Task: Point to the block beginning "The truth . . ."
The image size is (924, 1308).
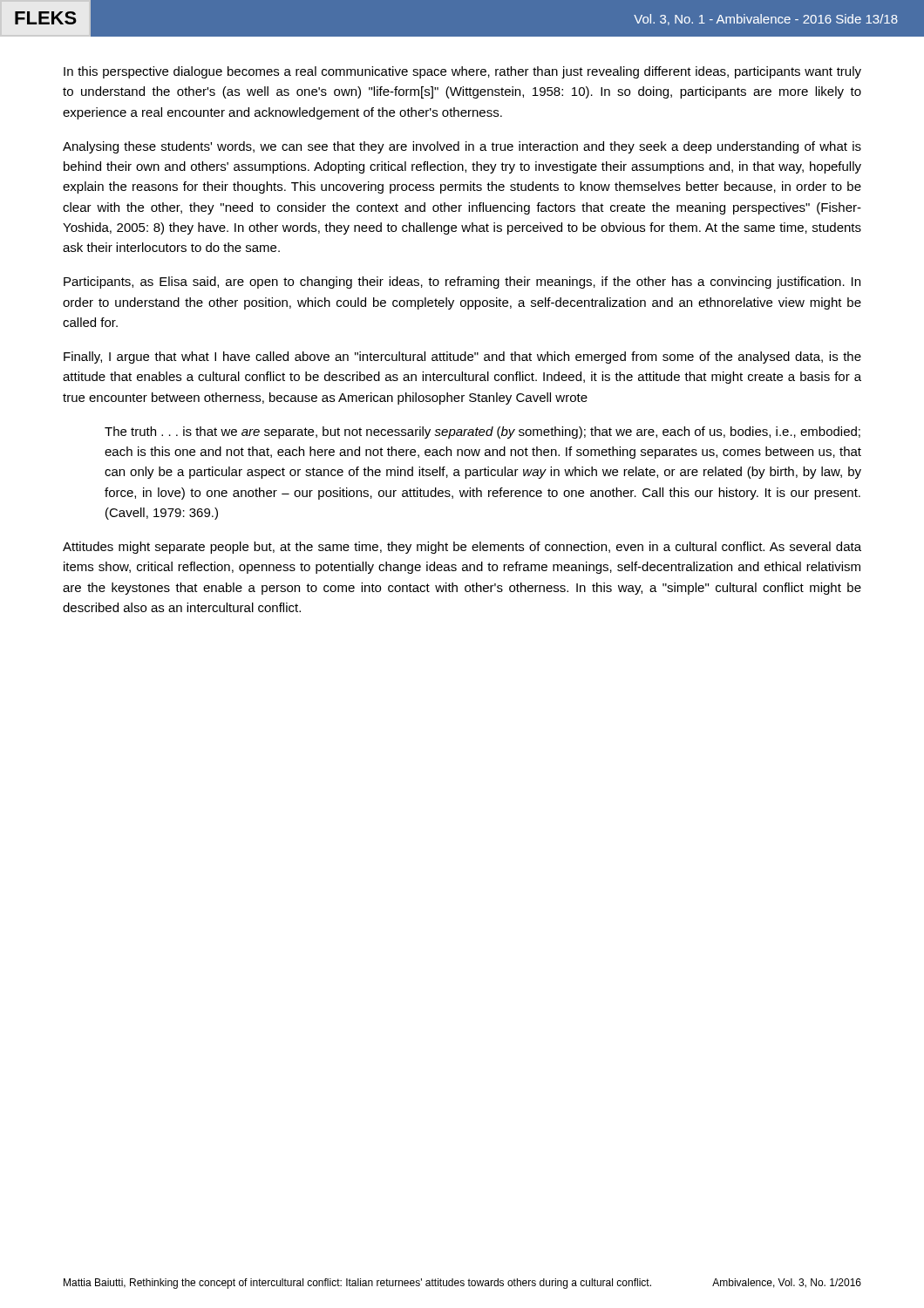Action: tap(483, 472)
